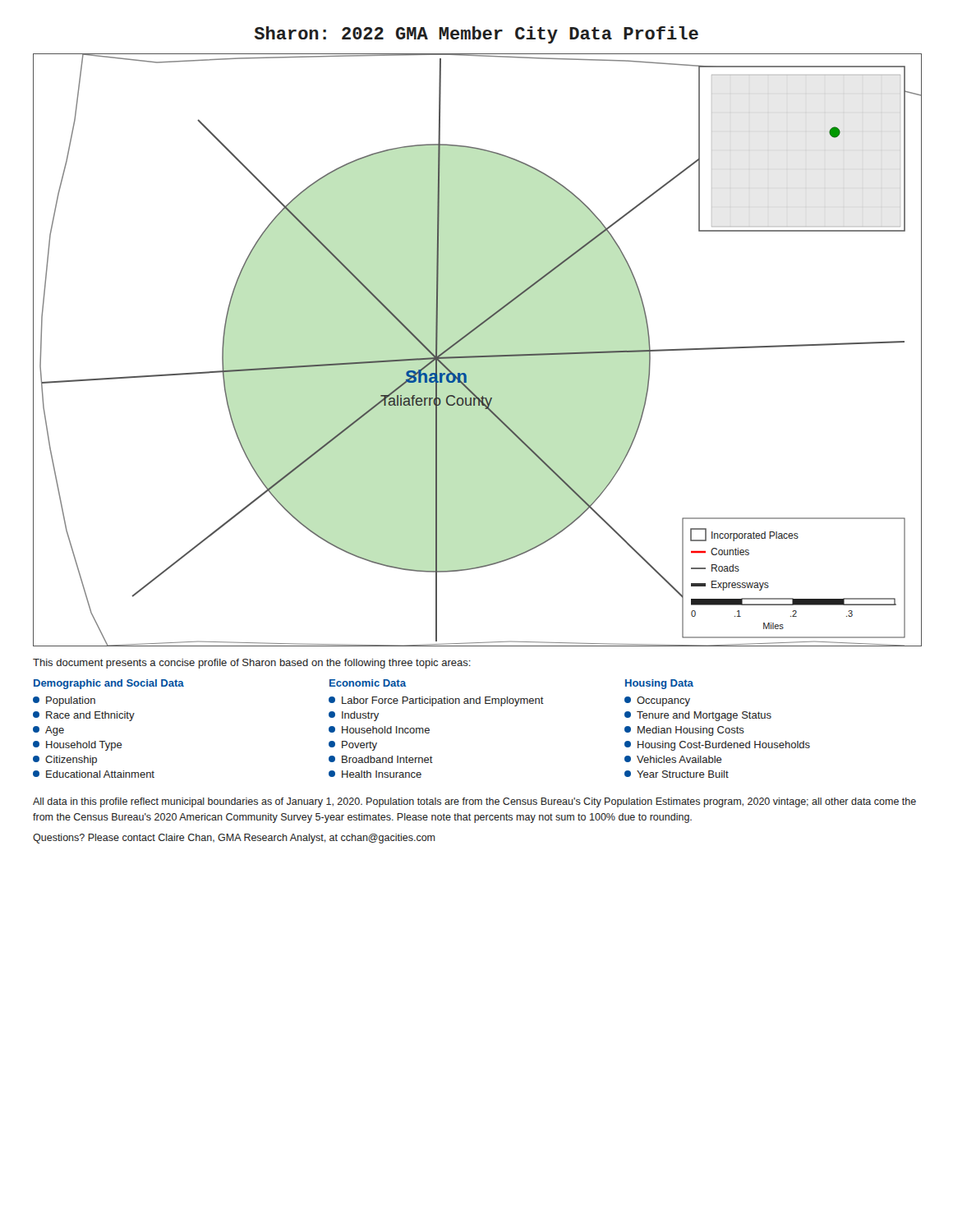This screenshot has width=953, height=1232.
Task: Click on the text block that says "All data in this profile reflect"
Action: point(475,809)
